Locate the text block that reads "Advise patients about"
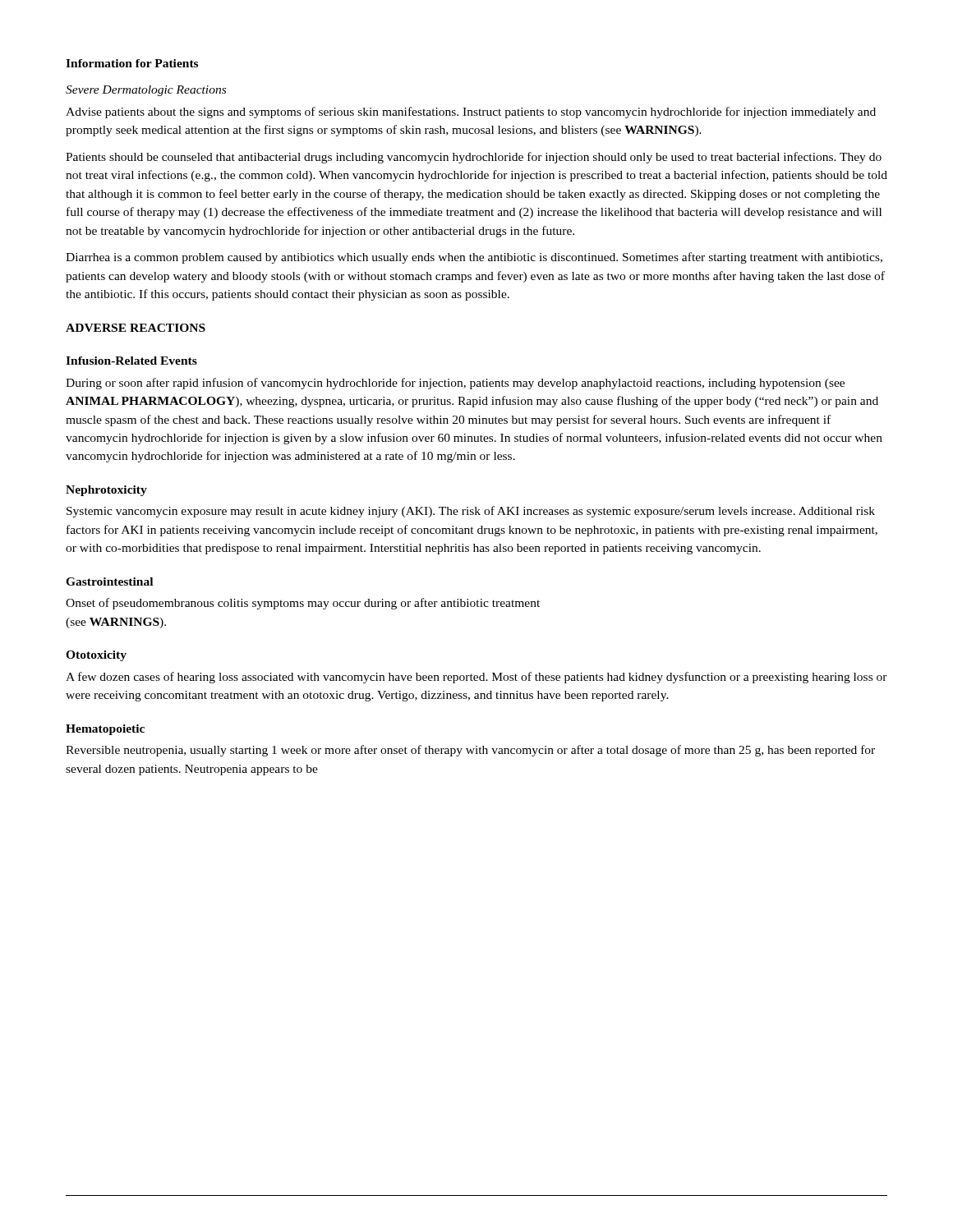 pyautogui.click(x=471, y=120)
